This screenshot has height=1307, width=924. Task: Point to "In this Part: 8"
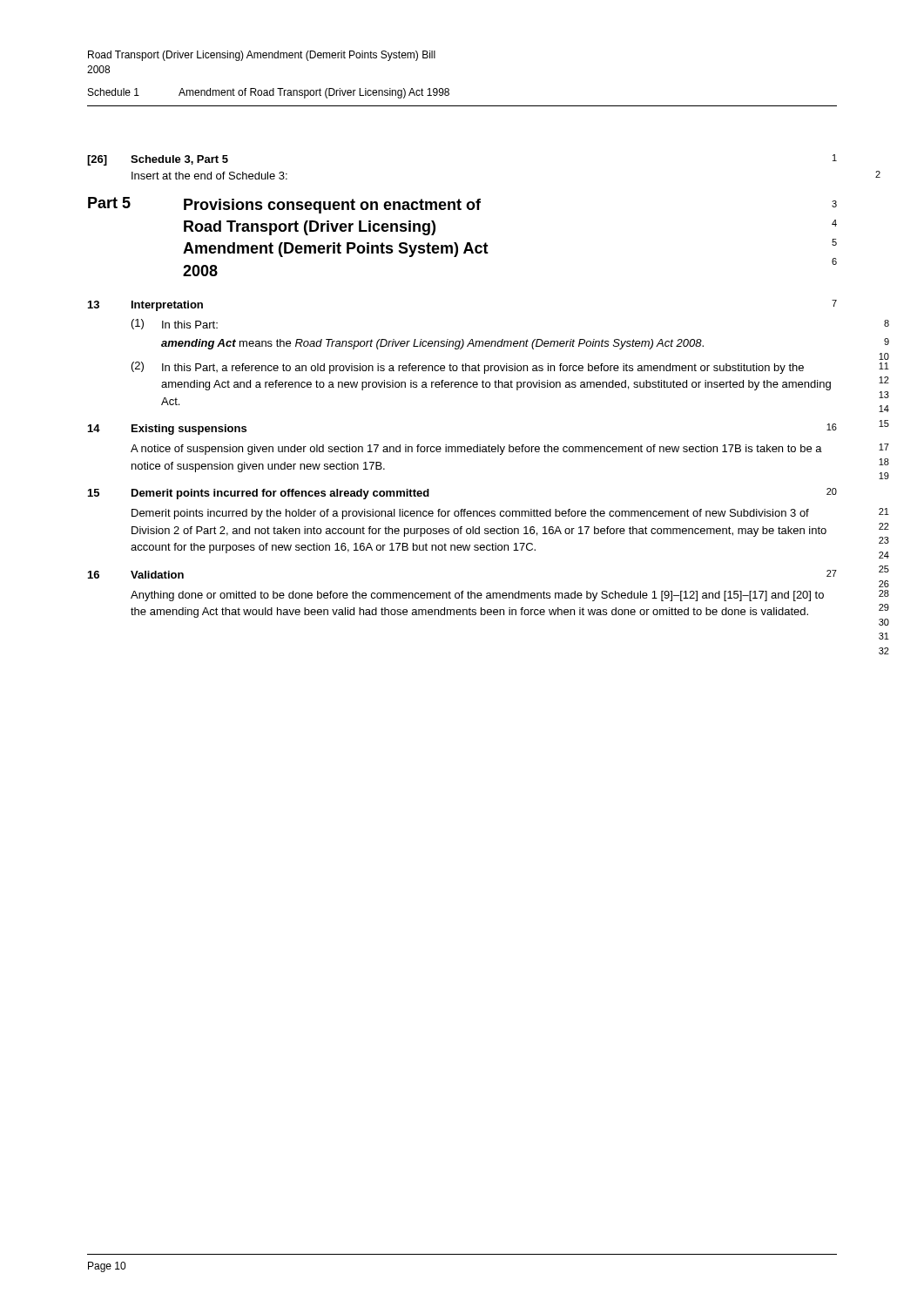[x=190, y=325]
